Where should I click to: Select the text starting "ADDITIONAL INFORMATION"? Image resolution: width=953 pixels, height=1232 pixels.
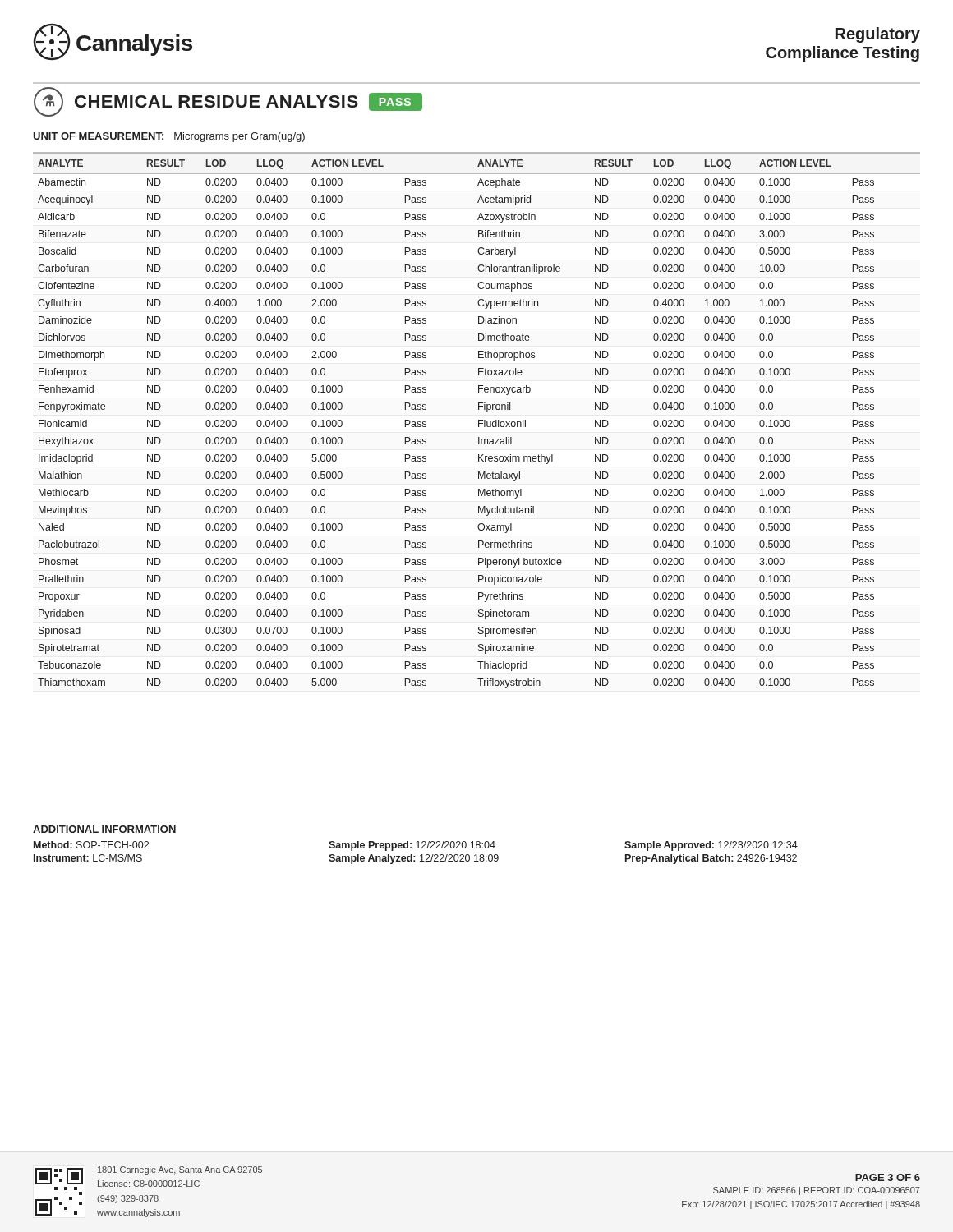coord(104,829)
